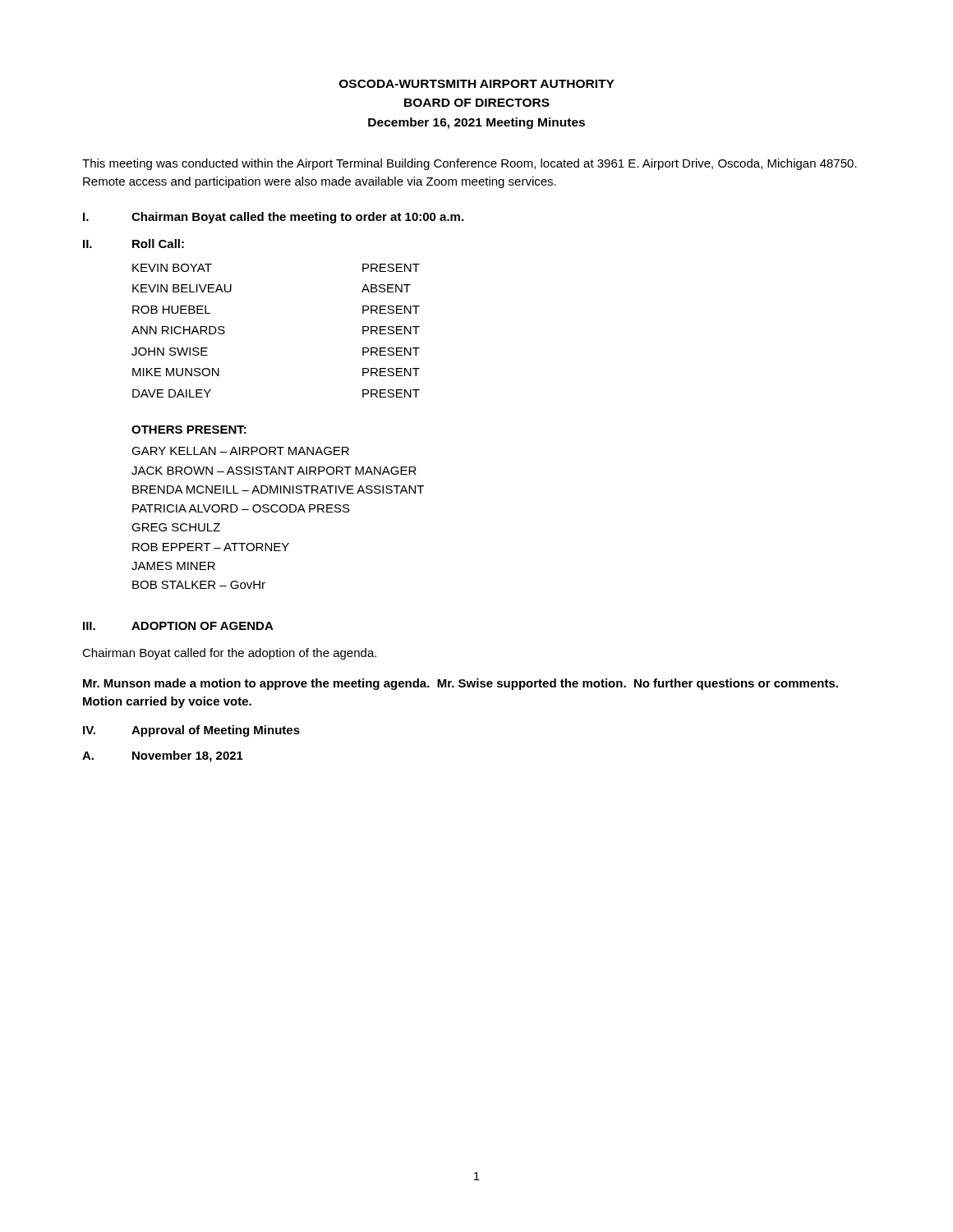This screenshot has width=953, height=1232.
Task: Select the block starting "JACK BROWN – ASSISTANT AIRPORT MANAGER"
Action: pos(274,470)
